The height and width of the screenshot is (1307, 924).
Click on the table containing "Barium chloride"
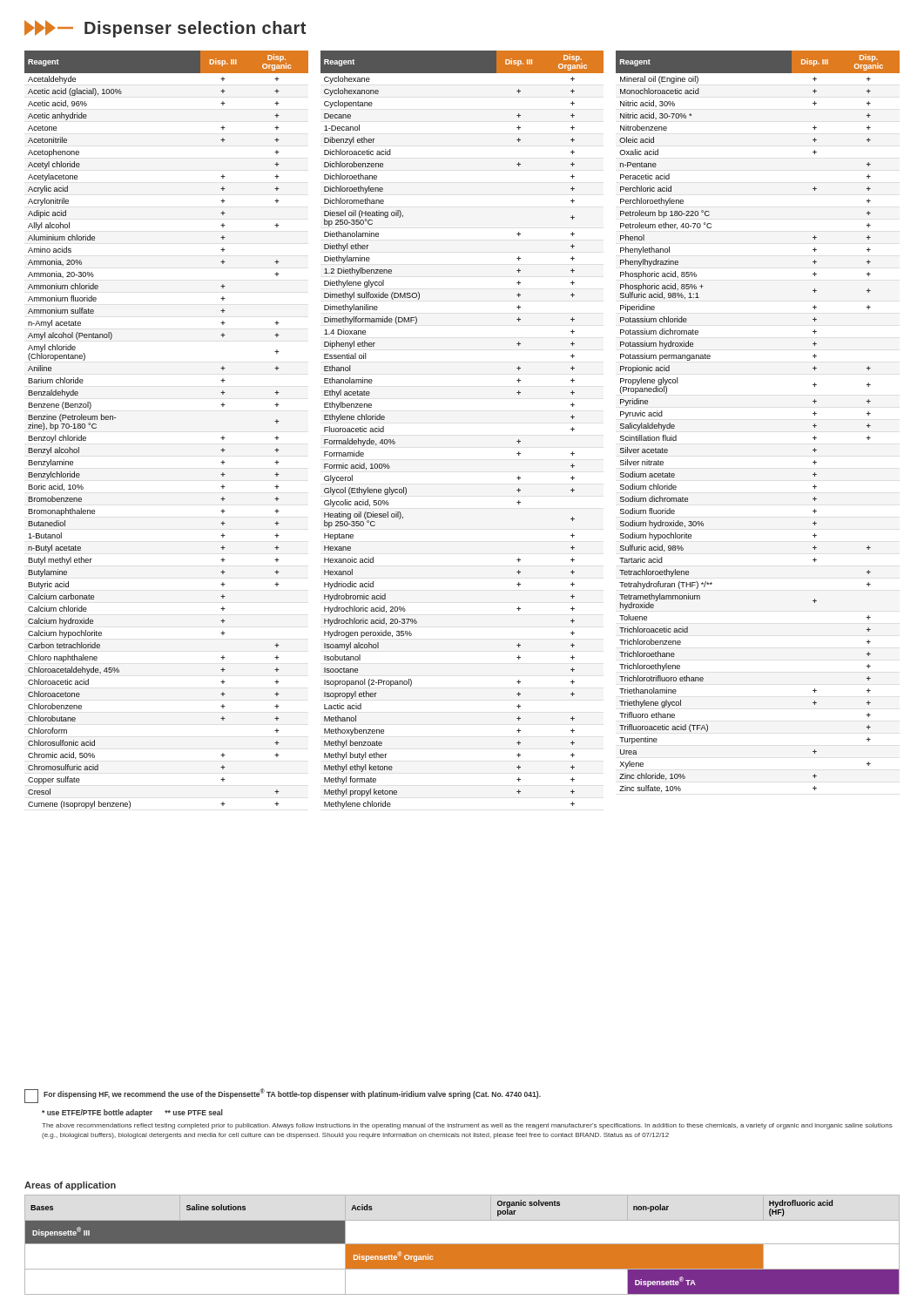point(462,430)
